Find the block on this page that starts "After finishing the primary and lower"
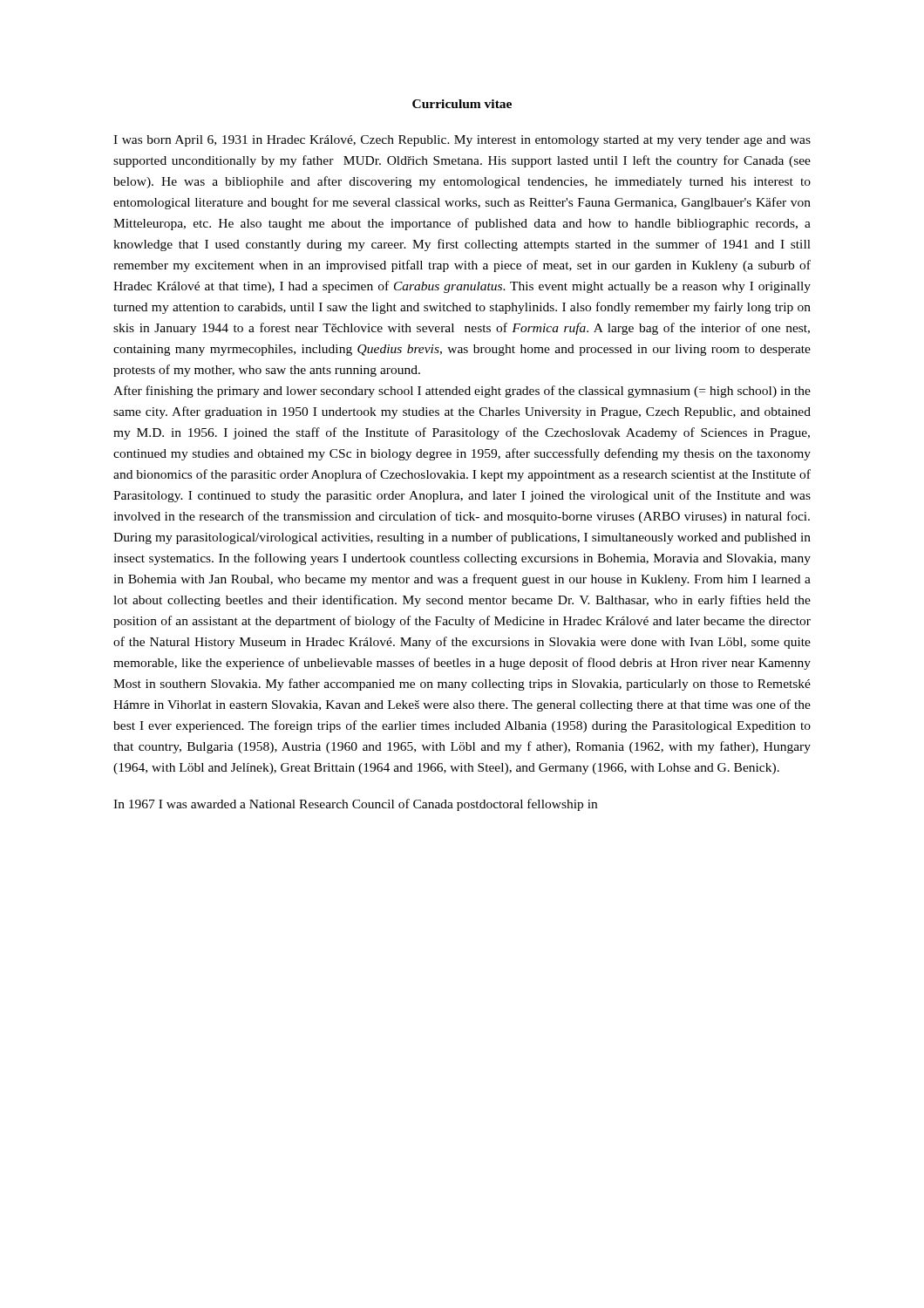The image size is (924, 1308). [462, 579]
